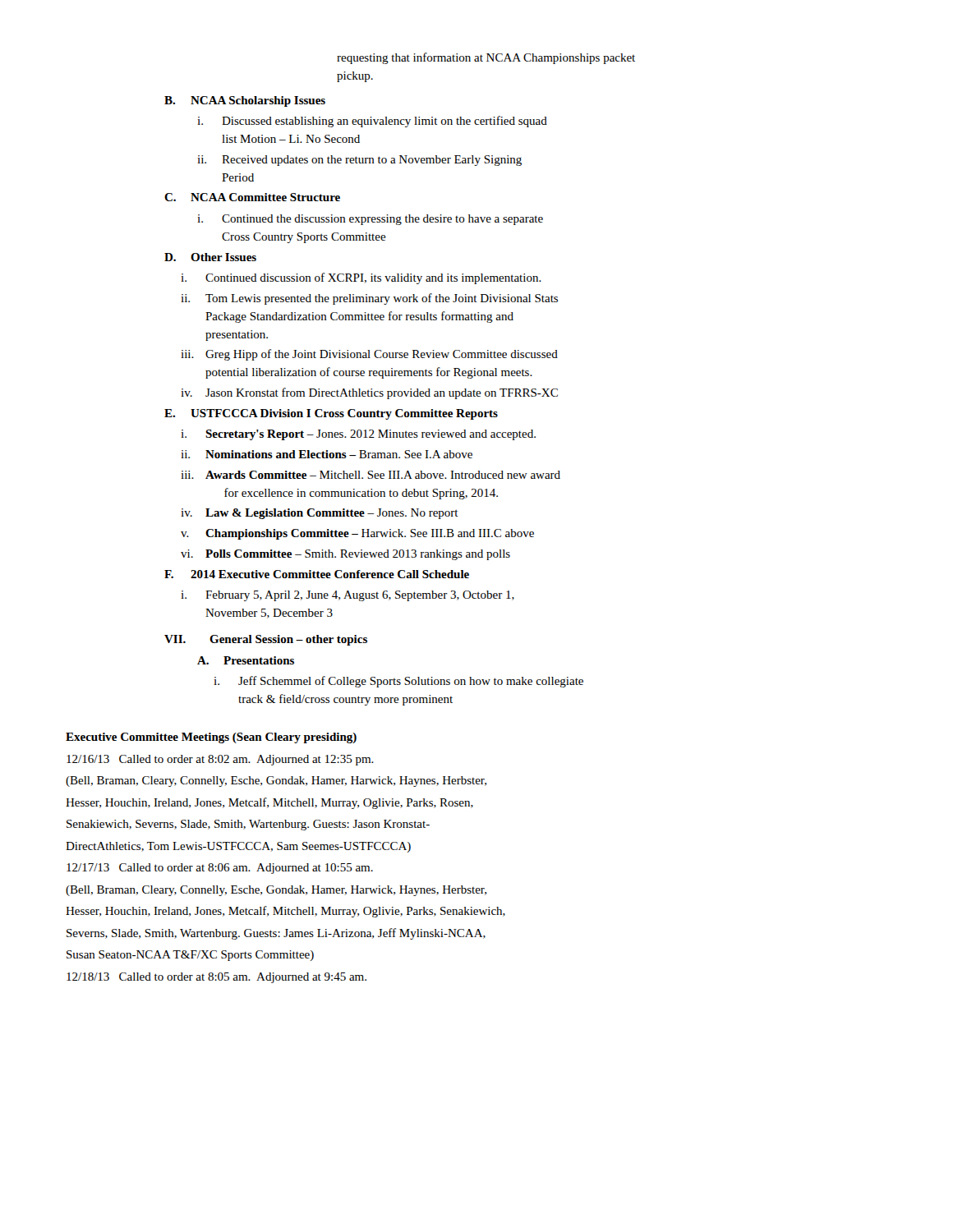953x1232 pixels.
Task: Select the text block starting "iv. Jason Kronstat from DirectAthletics provided"
Action: pos(534,393)
